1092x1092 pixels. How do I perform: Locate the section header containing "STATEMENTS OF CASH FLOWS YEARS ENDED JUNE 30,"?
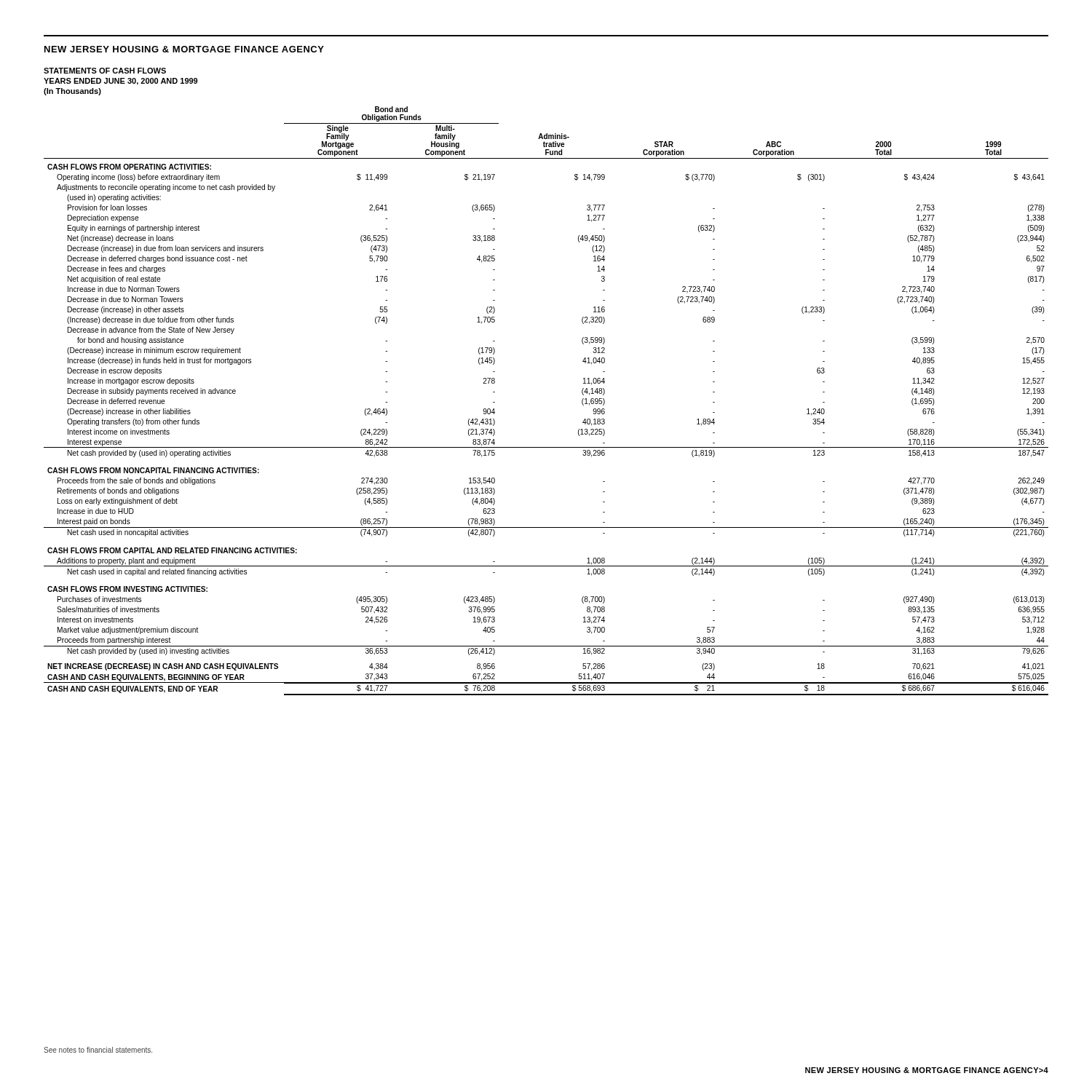pos(105,71)
